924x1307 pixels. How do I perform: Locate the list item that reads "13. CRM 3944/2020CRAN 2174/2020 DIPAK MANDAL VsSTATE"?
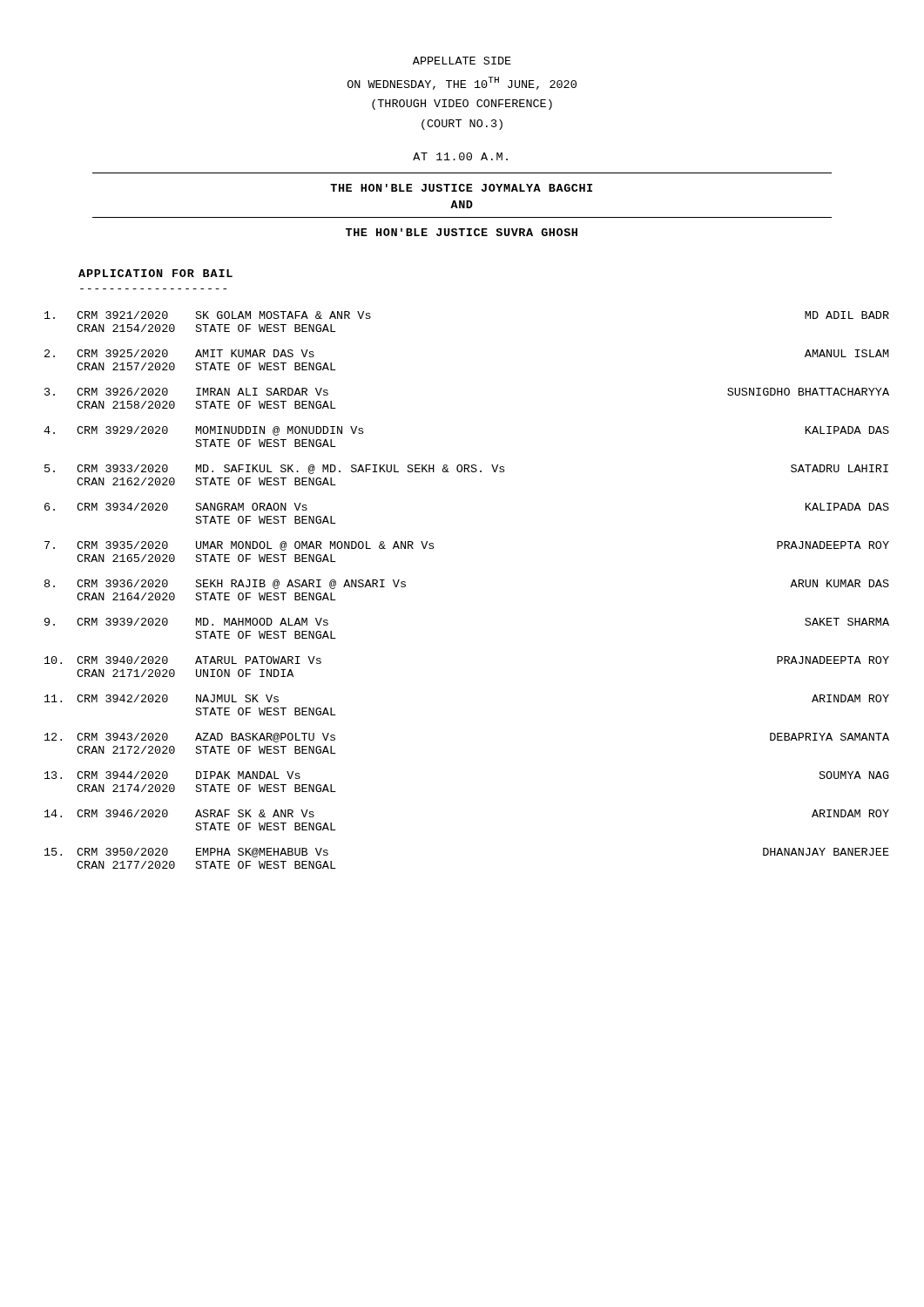click(54, 775)
